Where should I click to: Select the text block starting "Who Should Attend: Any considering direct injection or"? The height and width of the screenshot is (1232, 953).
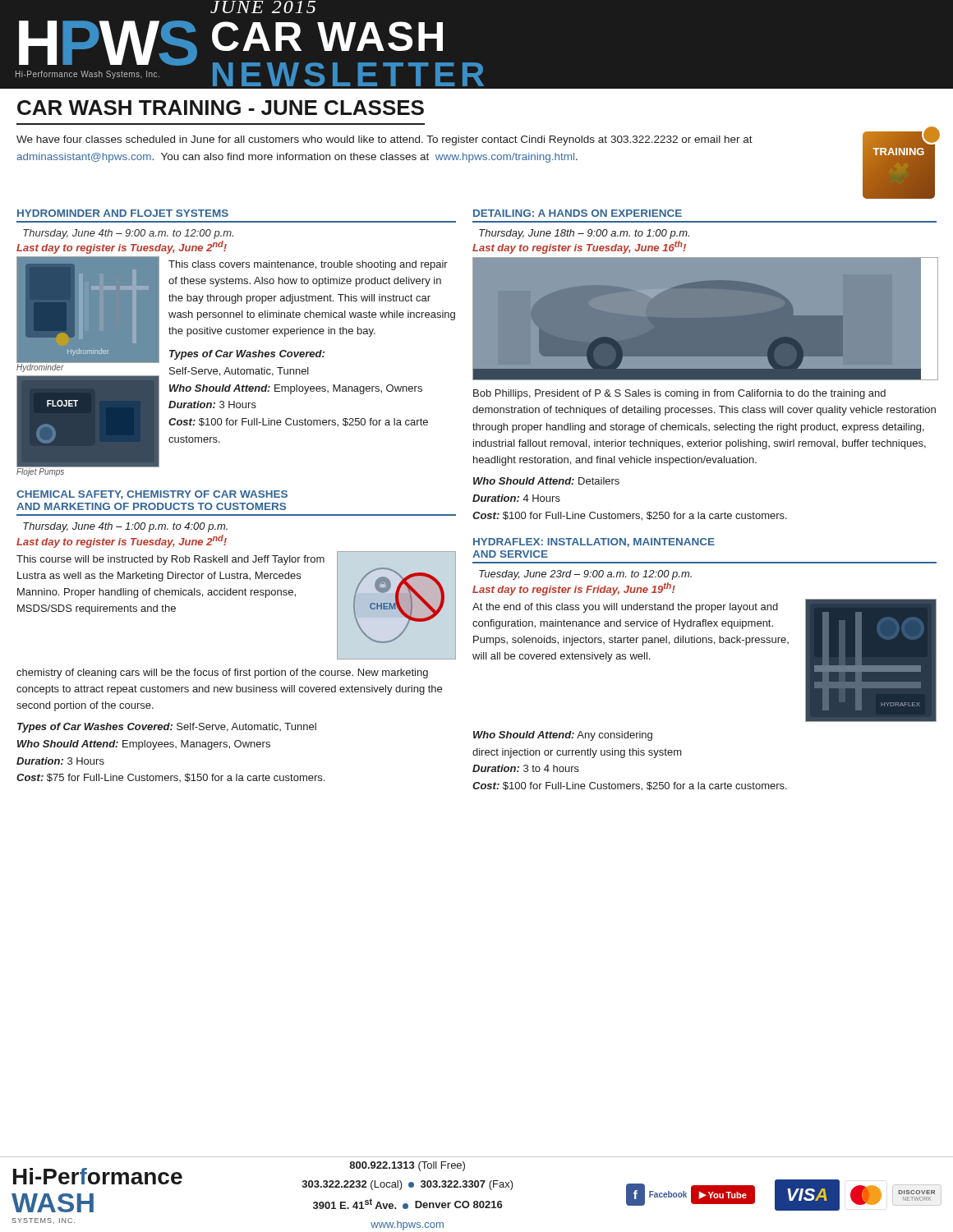coord(630,760)
